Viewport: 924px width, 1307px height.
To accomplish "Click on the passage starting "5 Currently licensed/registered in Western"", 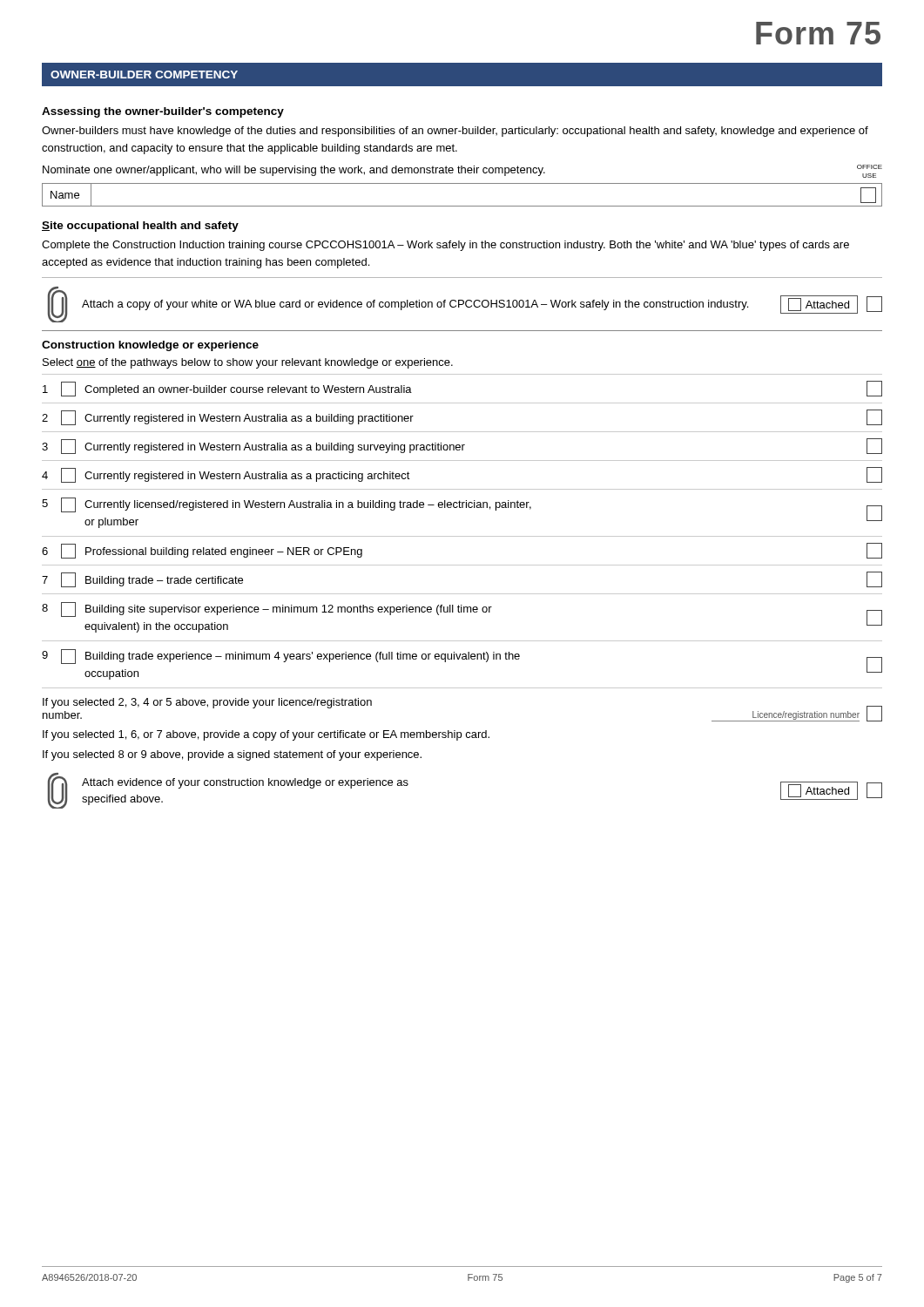I will (462, 513).
